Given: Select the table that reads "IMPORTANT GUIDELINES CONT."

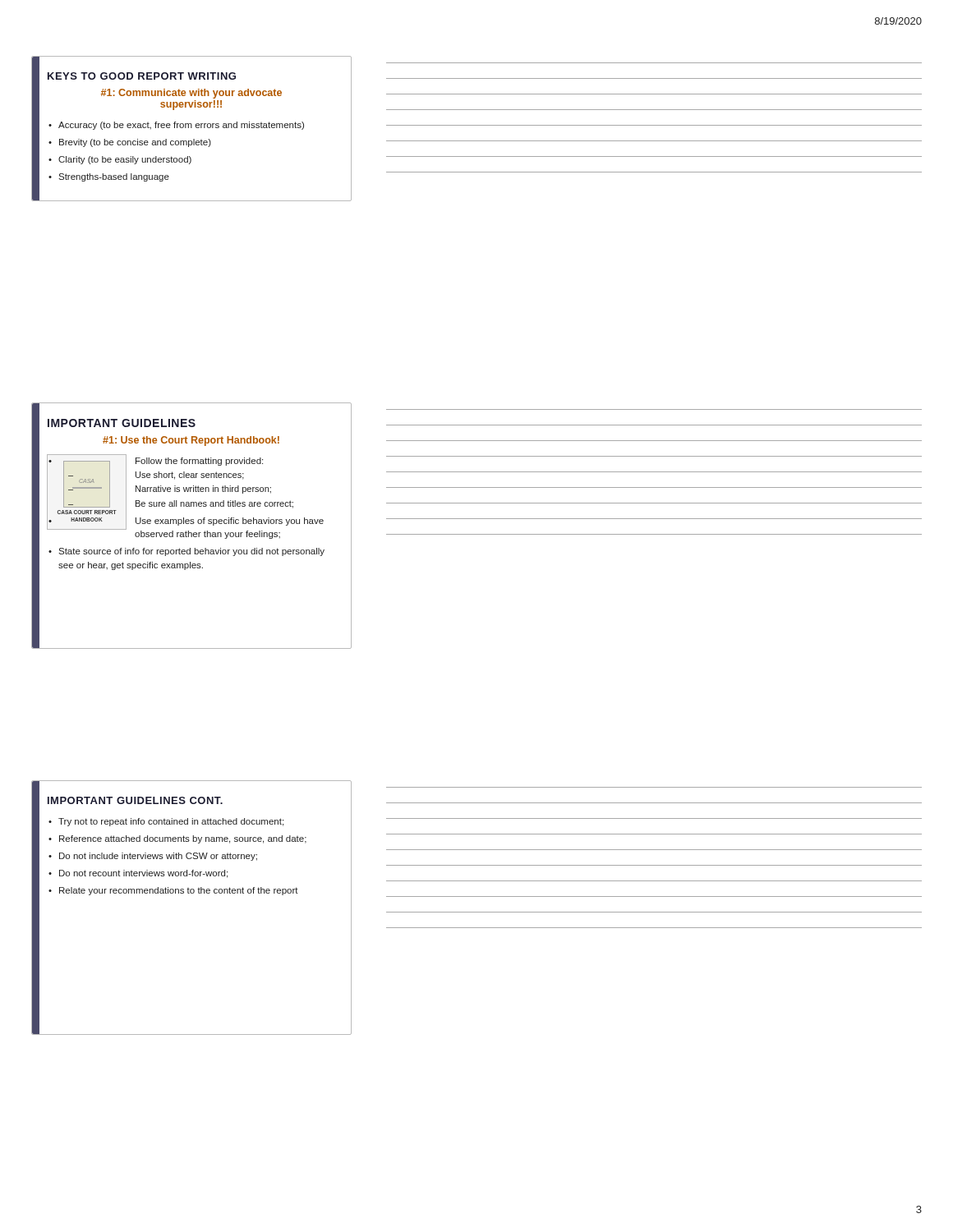Looking at the screenshot, I should [191, 908].
